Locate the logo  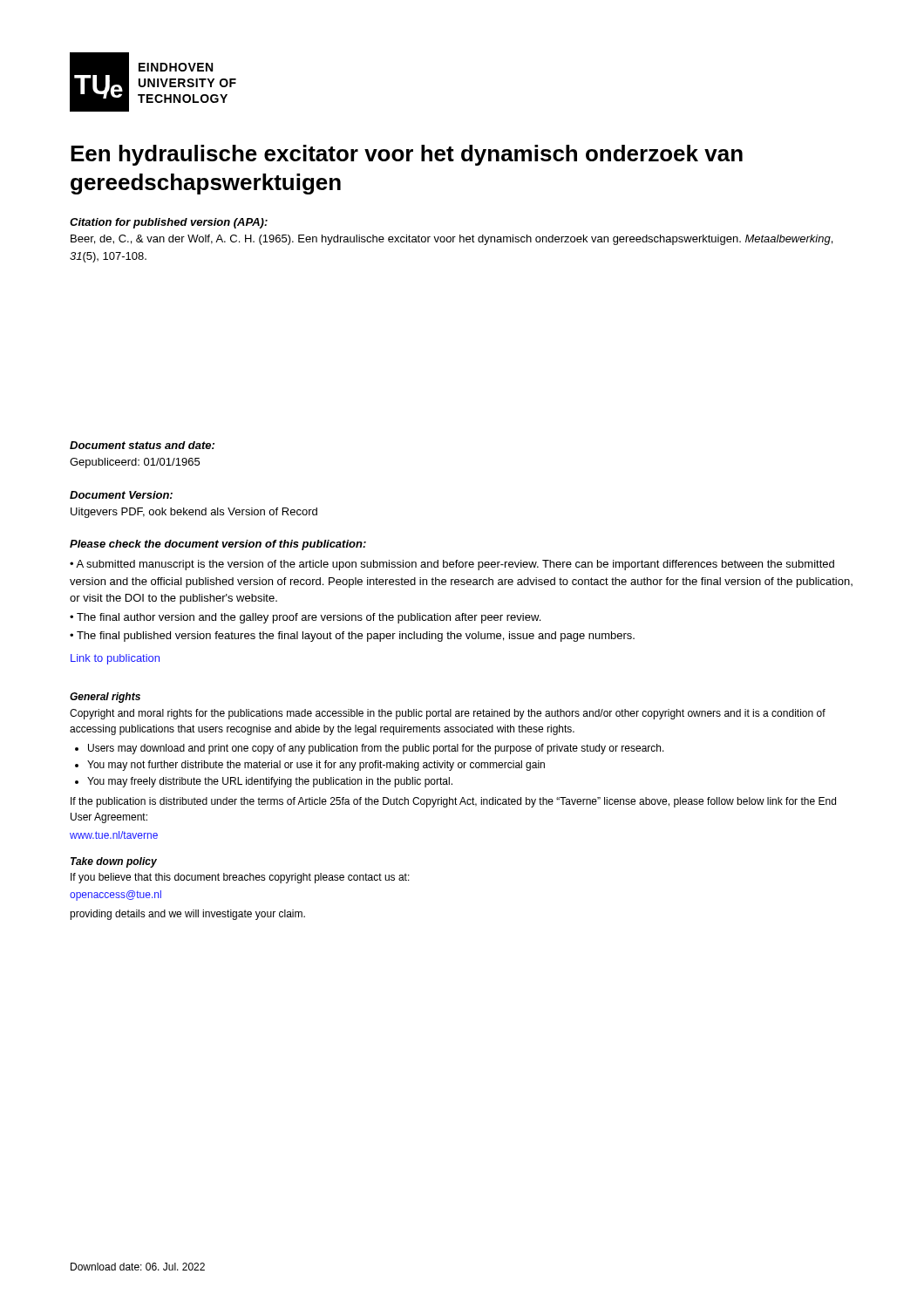coord(462,83)
